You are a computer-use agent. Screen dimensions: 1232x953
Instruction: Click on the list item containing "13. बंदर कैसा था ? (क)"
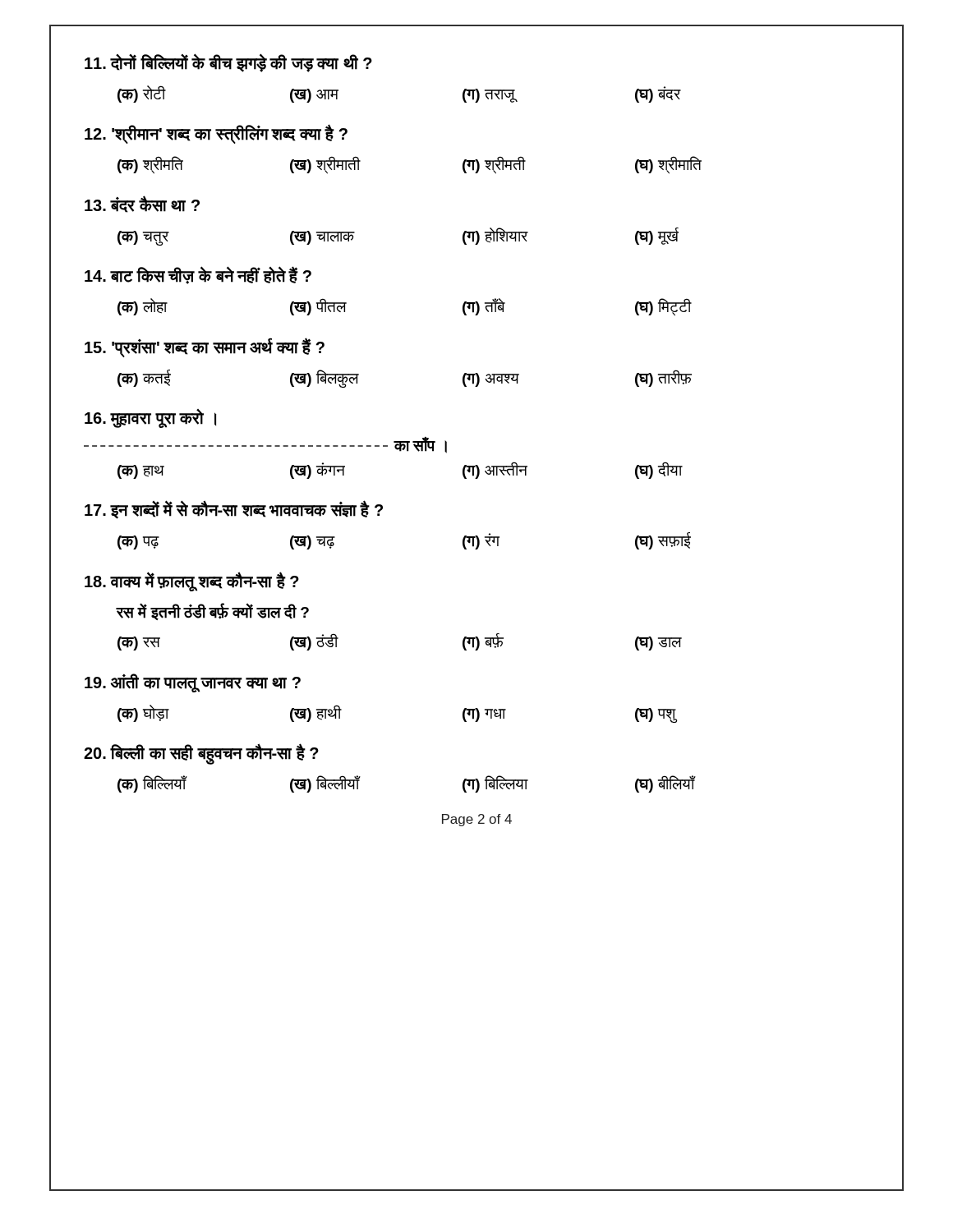click(x=476, y=221)
